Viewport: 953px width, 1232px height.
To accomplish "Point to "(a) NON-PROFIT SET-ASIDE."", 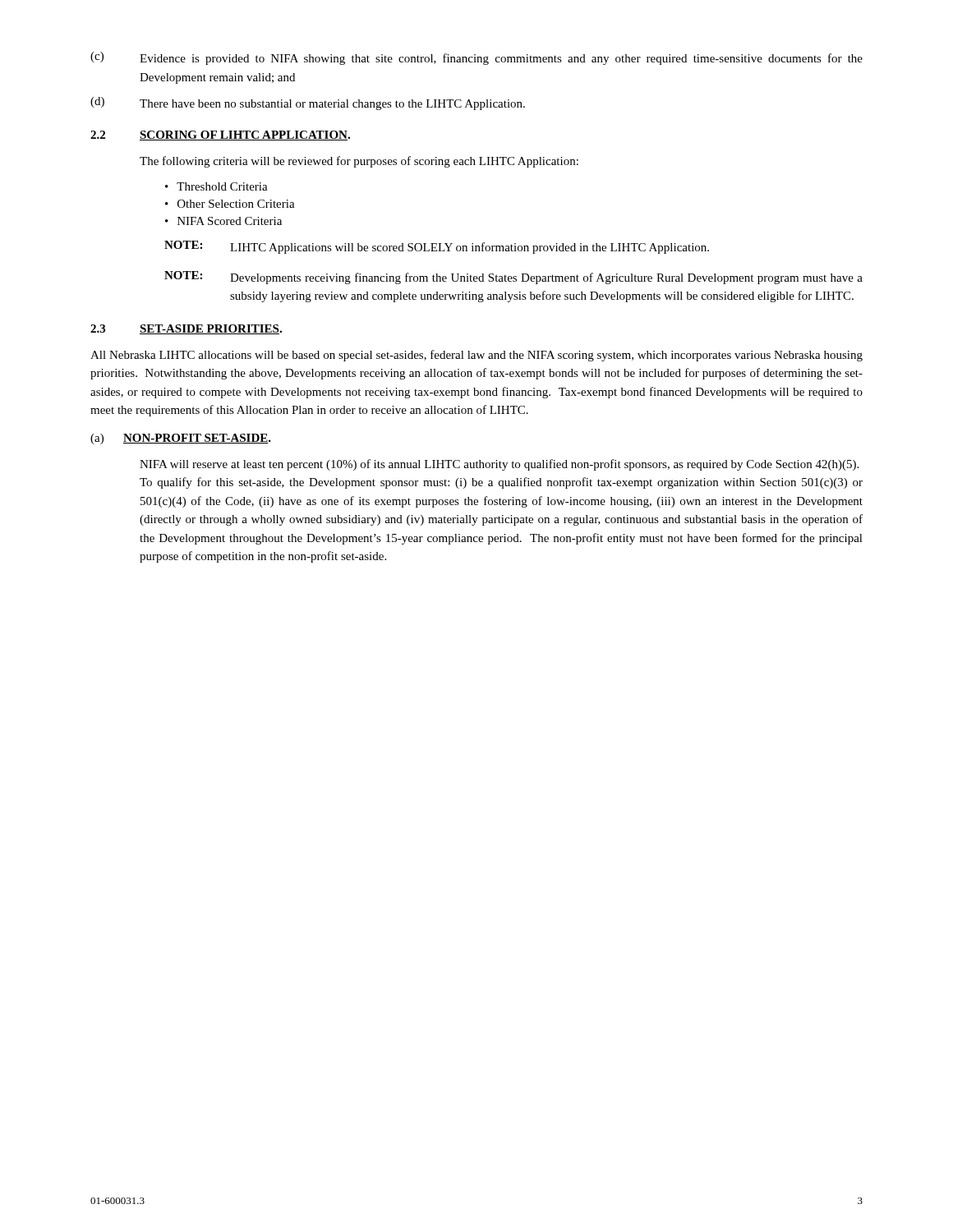I will click(x=181, y=438).
